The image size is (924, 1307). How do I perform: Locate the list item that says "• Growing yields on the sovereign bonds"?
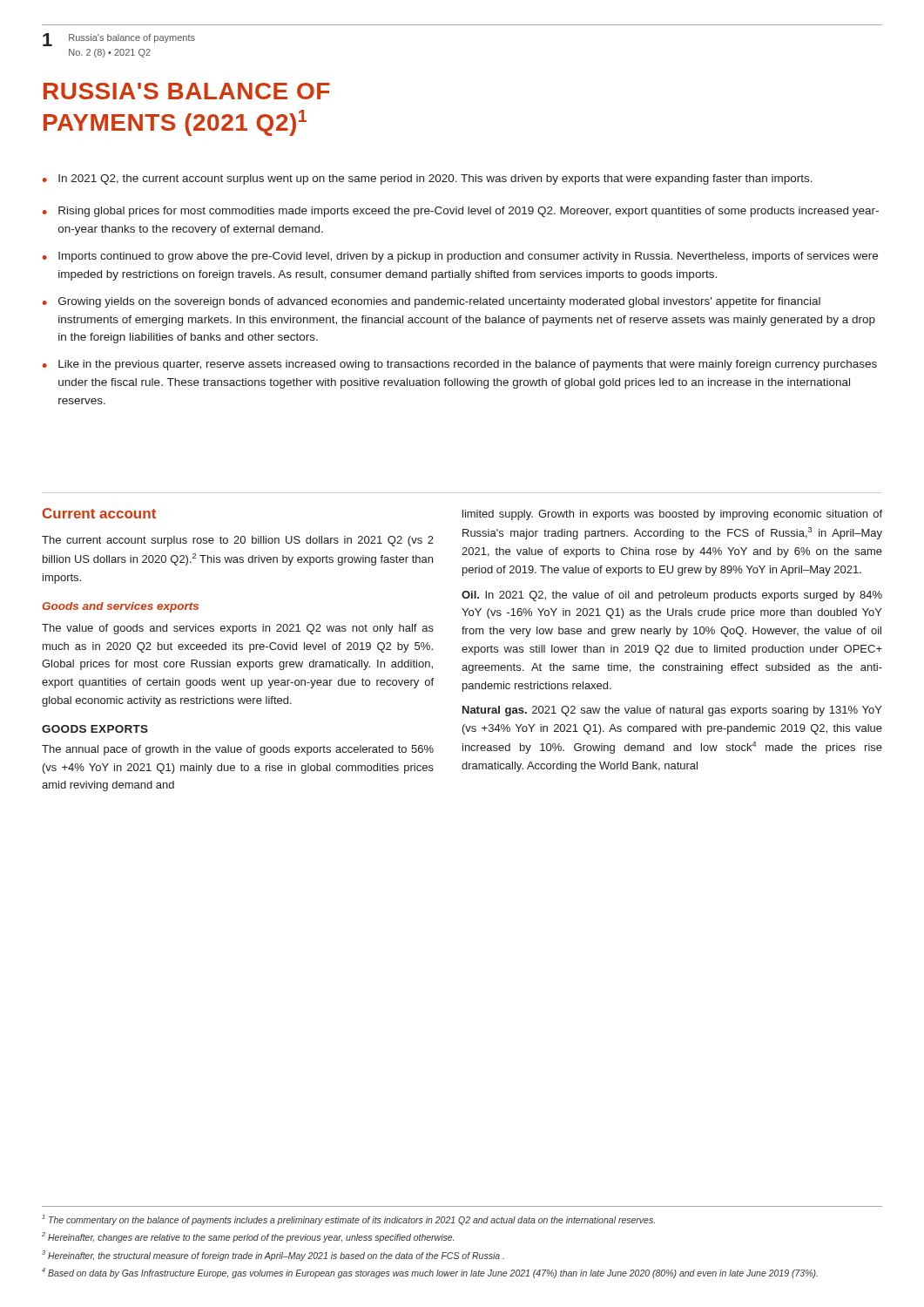click(x=462, y=320)
